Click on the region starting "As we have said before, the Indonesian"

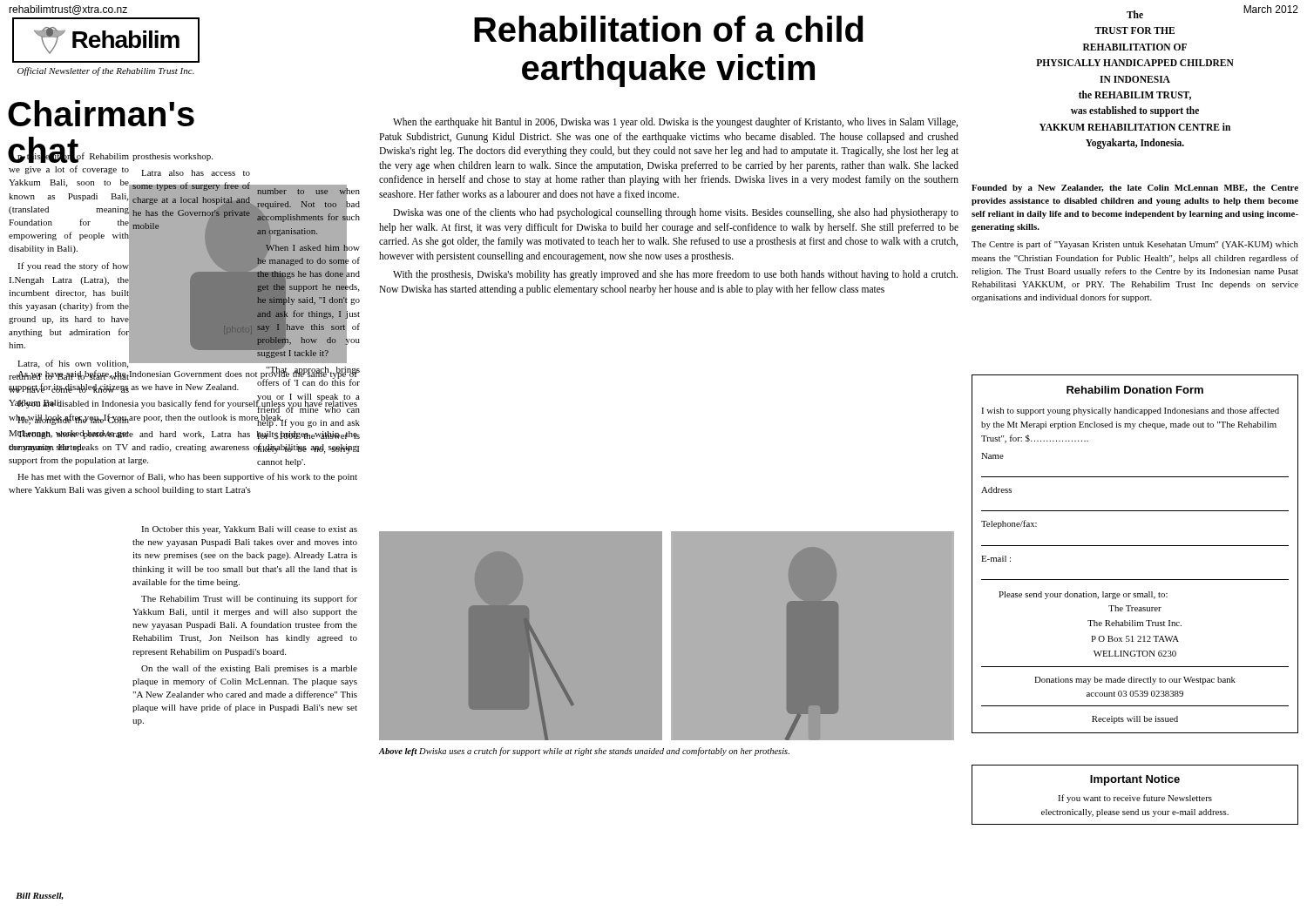(x=183, y=432)
